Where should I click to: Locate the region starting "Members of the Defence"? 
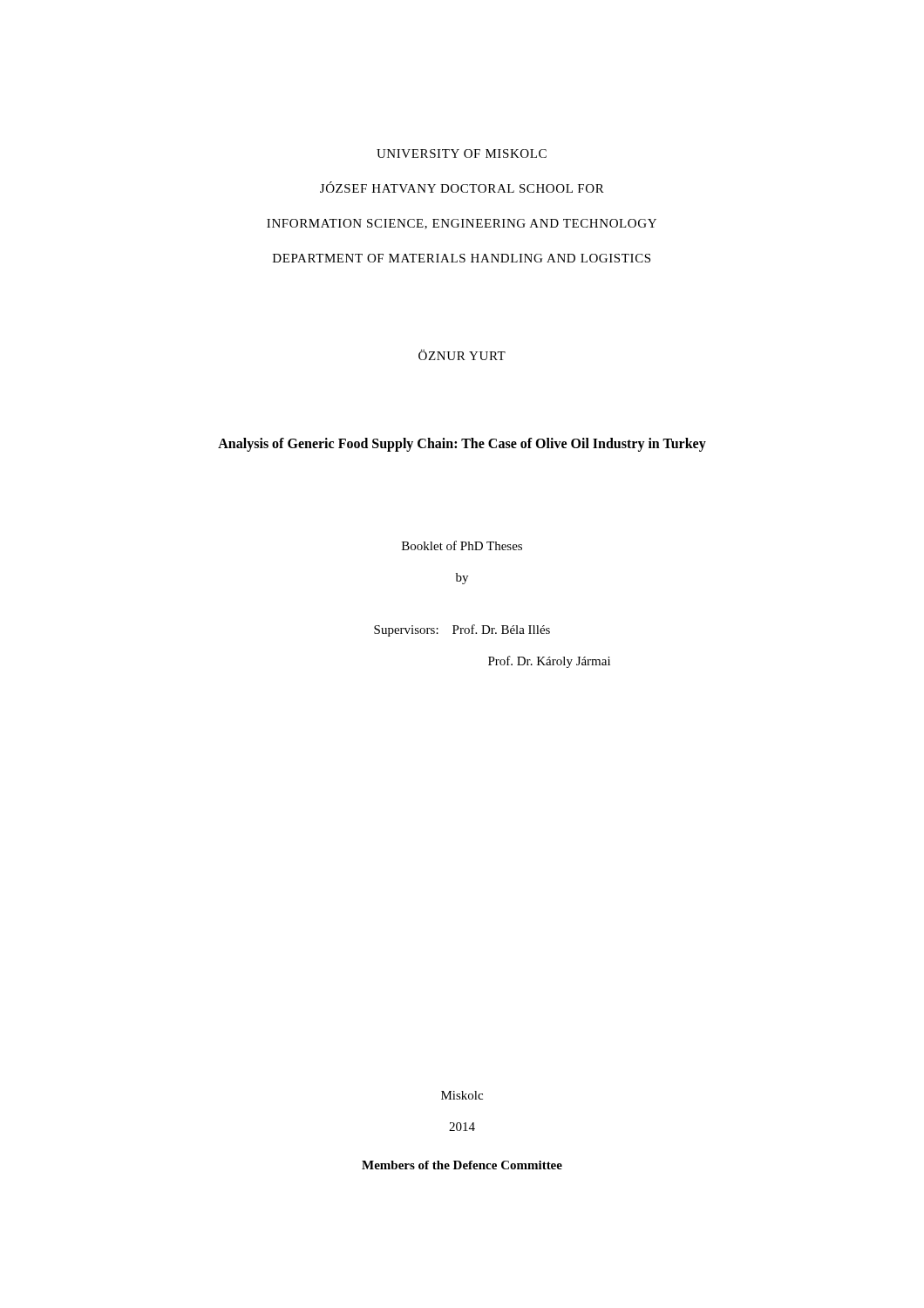pos(462,1165)
